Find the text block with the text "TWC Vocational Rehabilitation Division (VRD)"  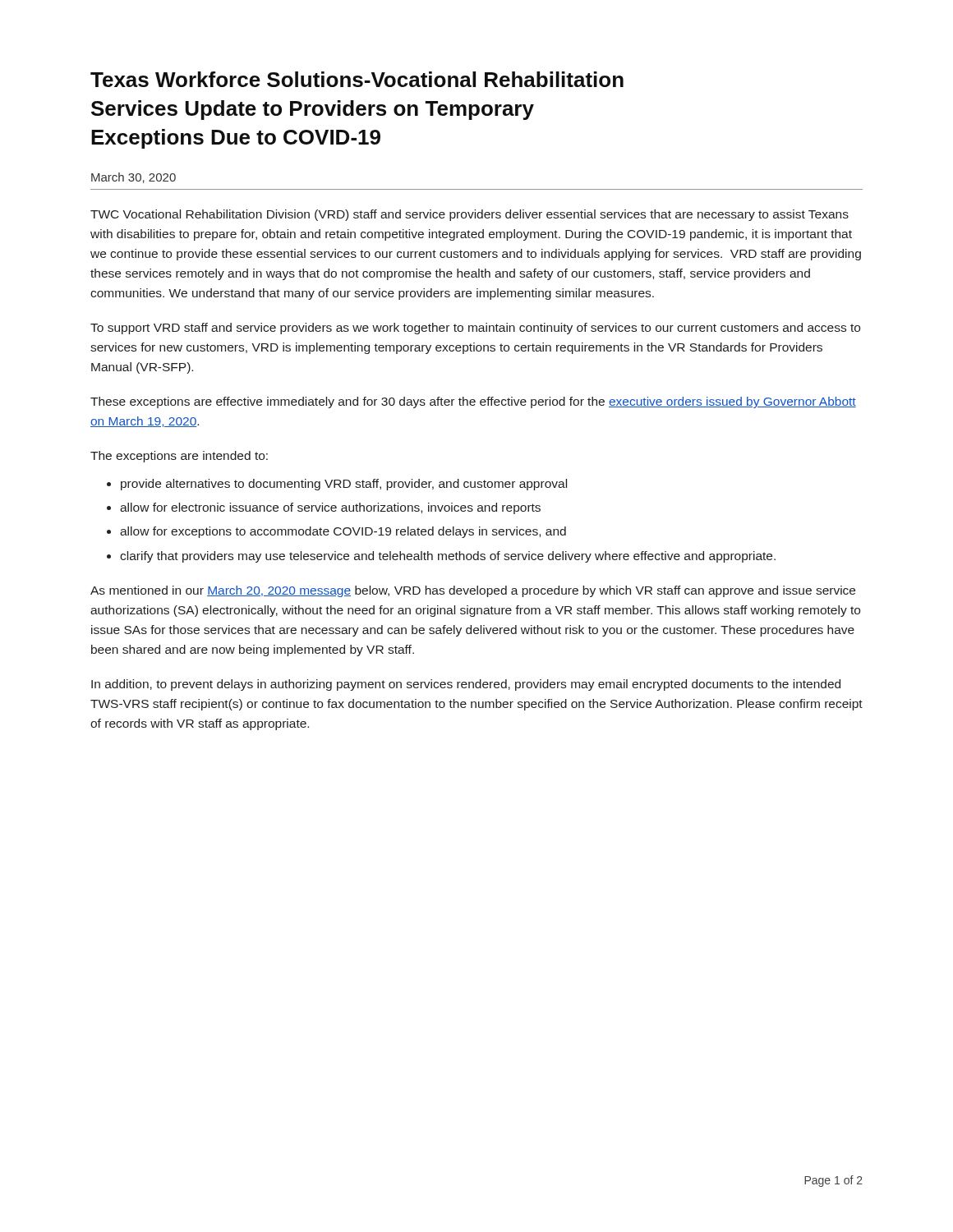click(x=476, y=254)
